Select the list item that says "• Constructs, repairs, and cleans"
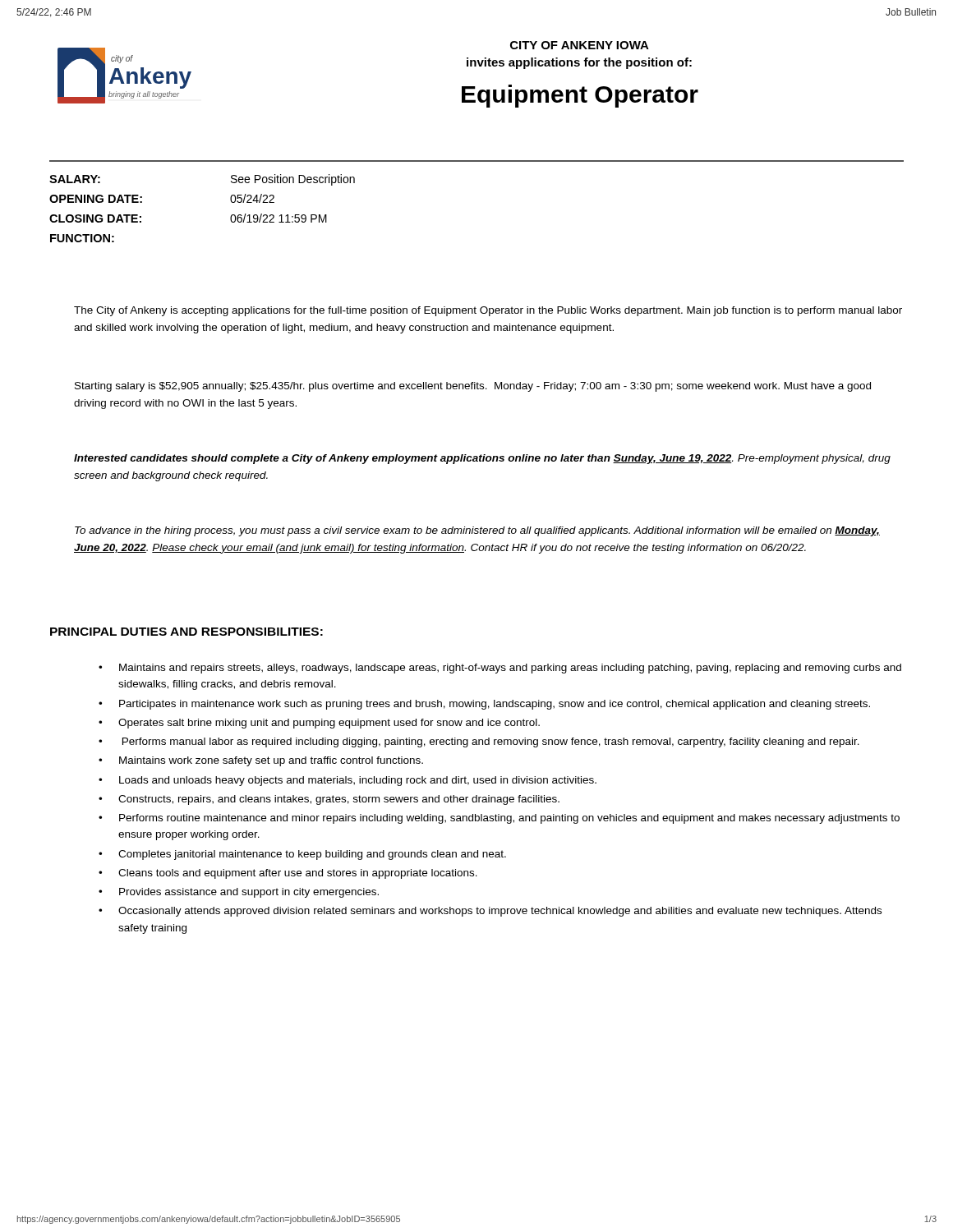953x1232 pixels. 329,799
